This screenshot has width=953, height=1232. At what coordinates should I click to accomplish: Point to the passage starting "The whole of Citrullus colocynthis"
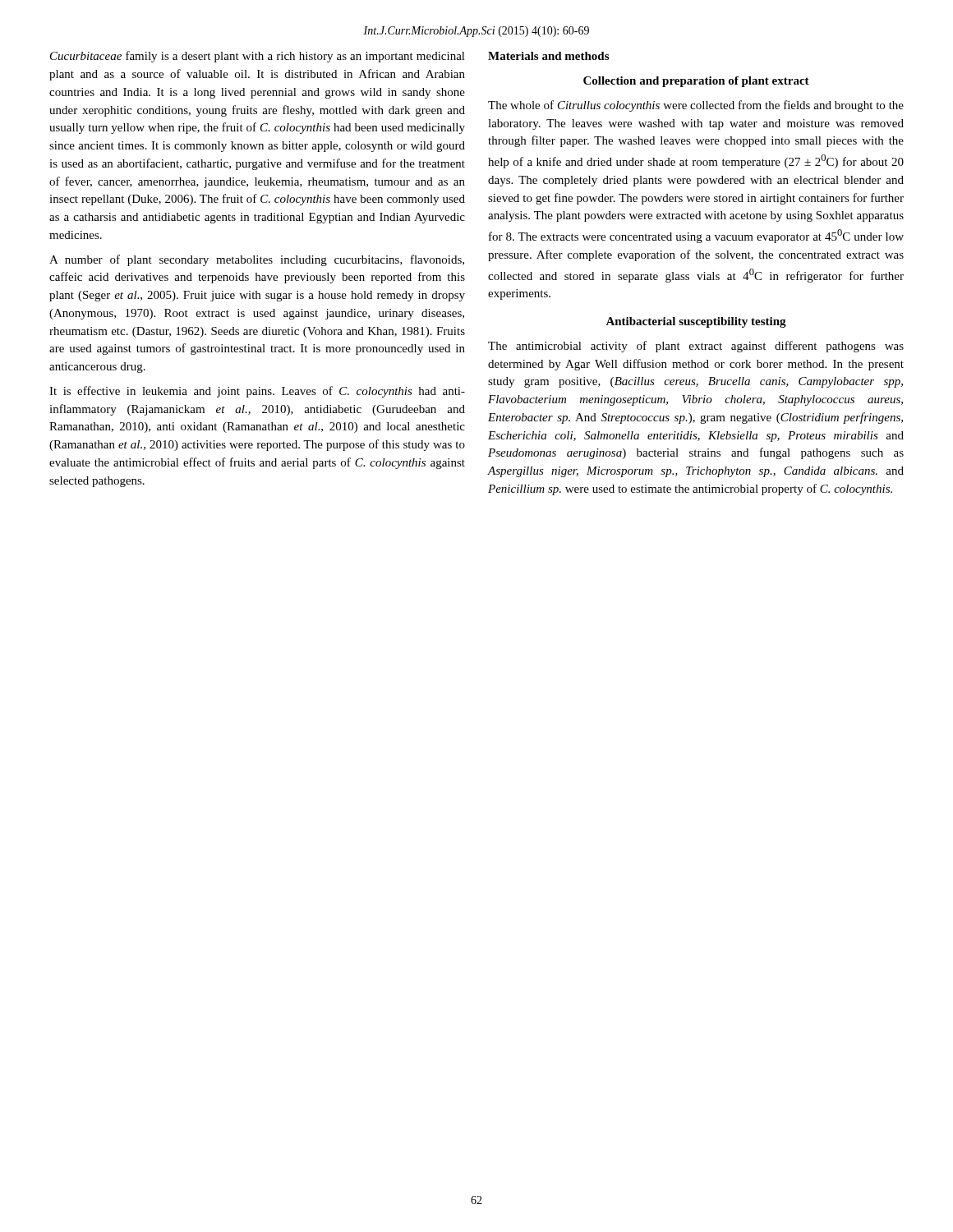[696, 200]
